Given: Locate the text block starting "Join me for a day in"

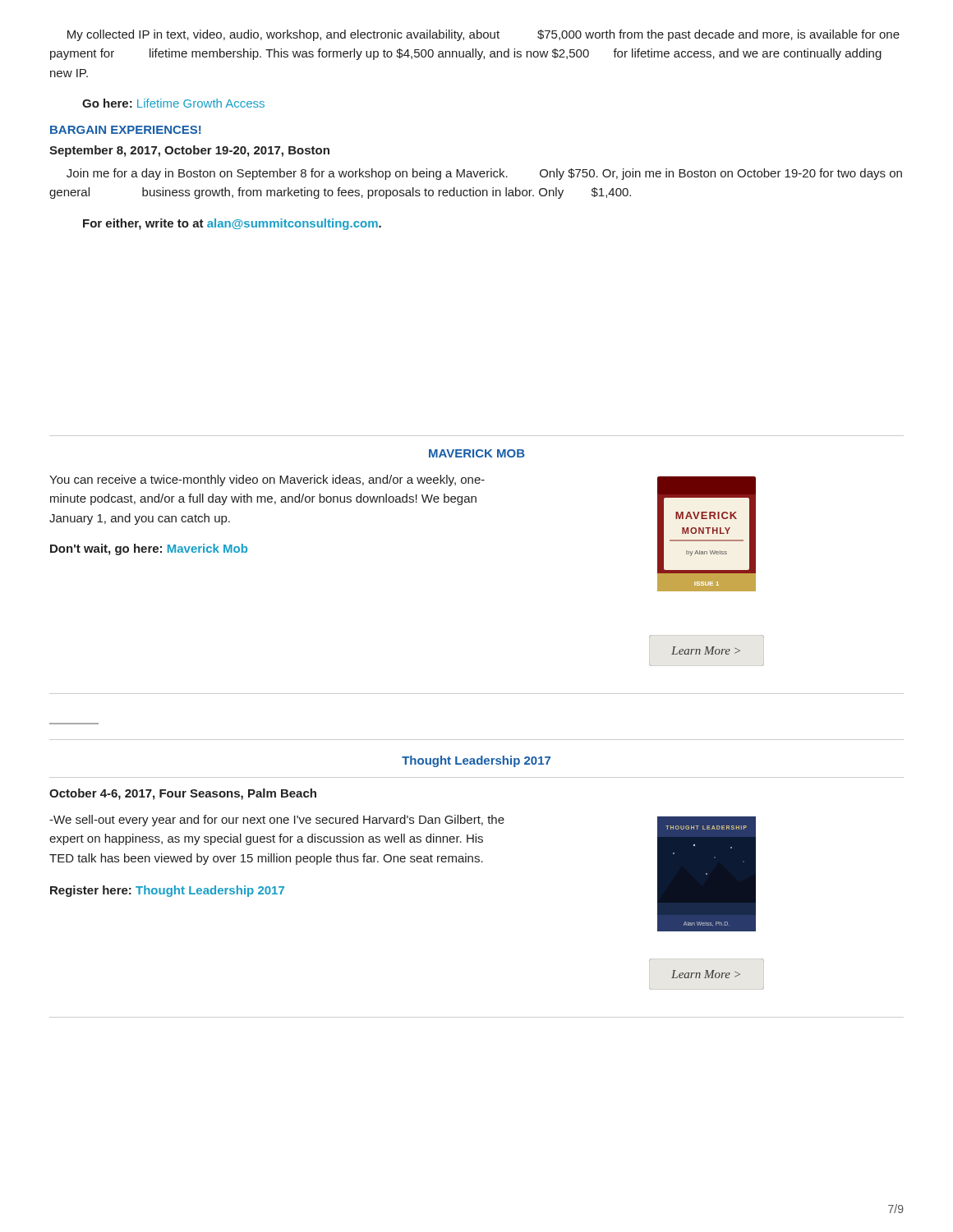Looking at the screenshot, I should click(476, 182).
